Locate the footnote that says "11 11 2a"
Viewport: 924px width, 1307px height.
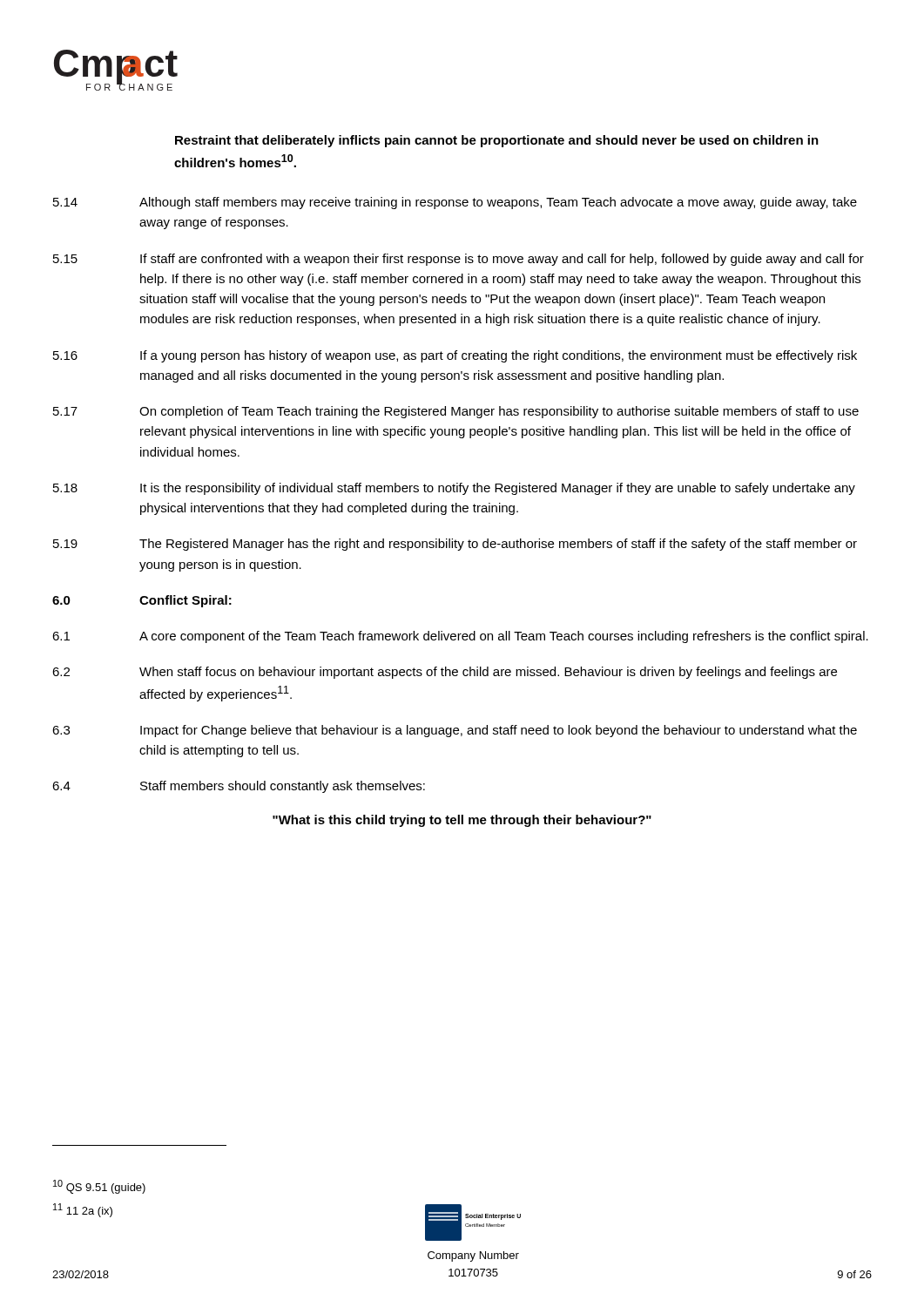(83, 1210)
